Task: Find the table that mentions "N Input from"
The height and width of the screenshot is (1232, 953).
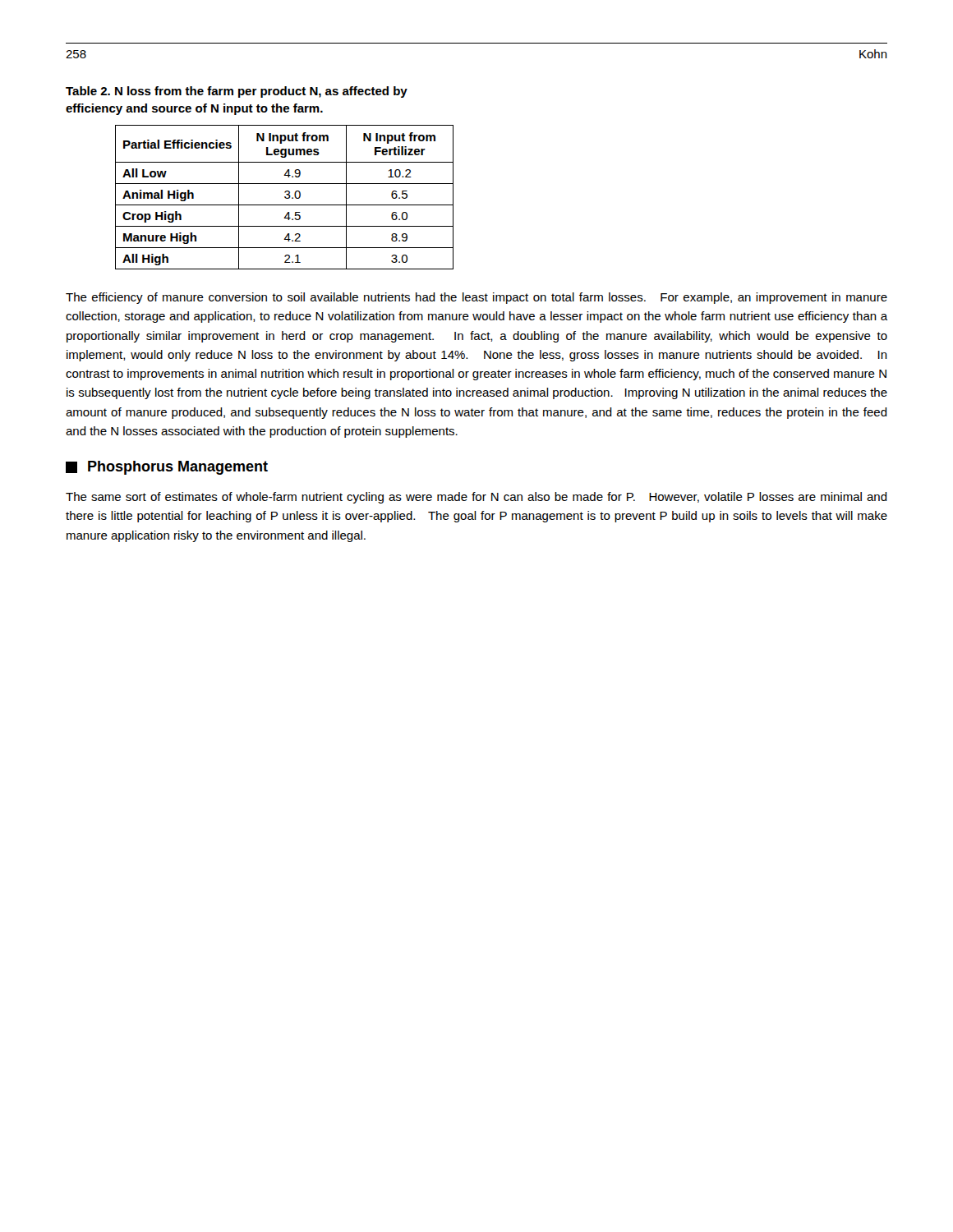Action: [501, 197]
